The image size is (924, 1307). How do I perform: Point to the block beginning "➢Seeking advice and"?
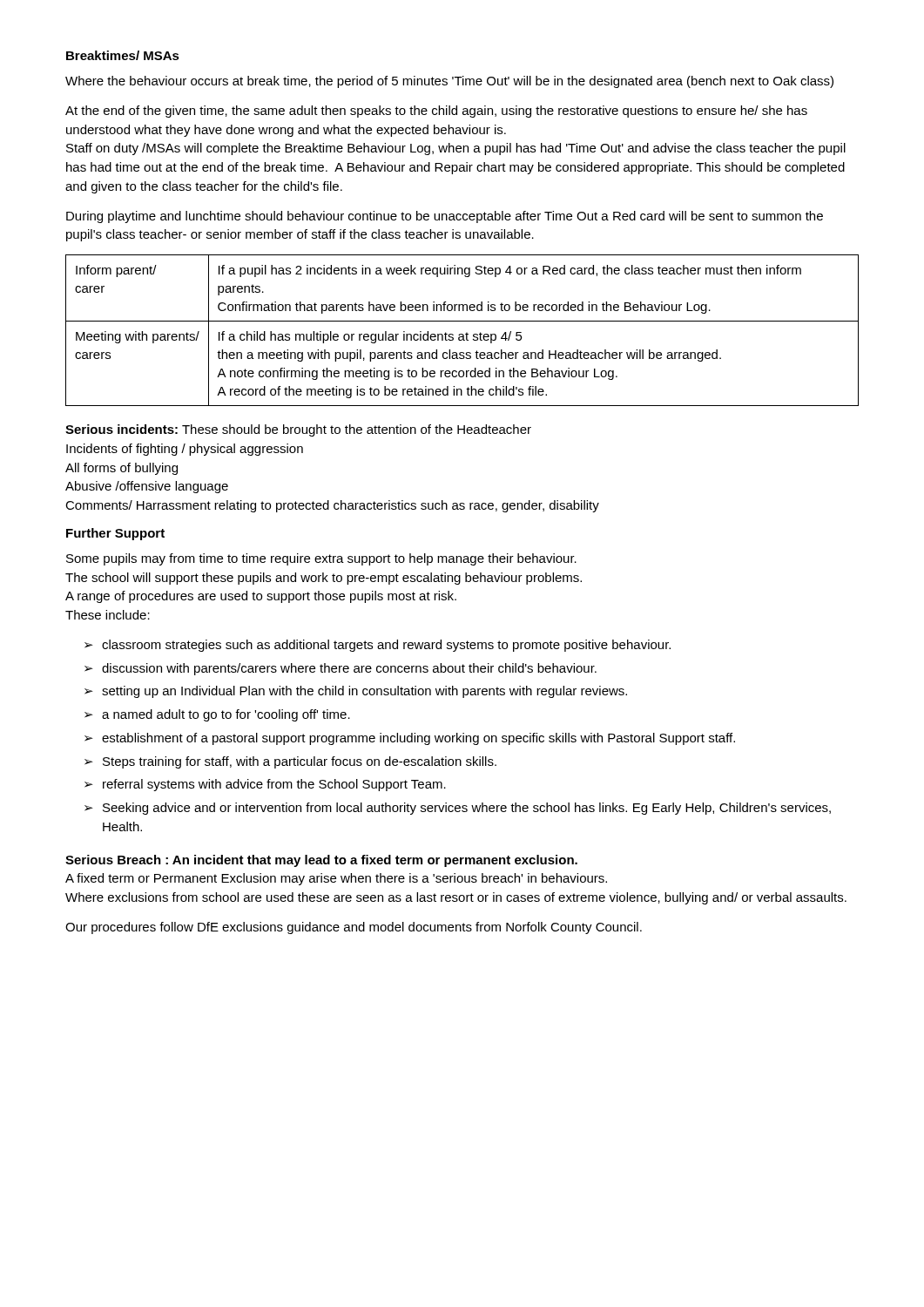pyautogui.click(x=471, y=817)
